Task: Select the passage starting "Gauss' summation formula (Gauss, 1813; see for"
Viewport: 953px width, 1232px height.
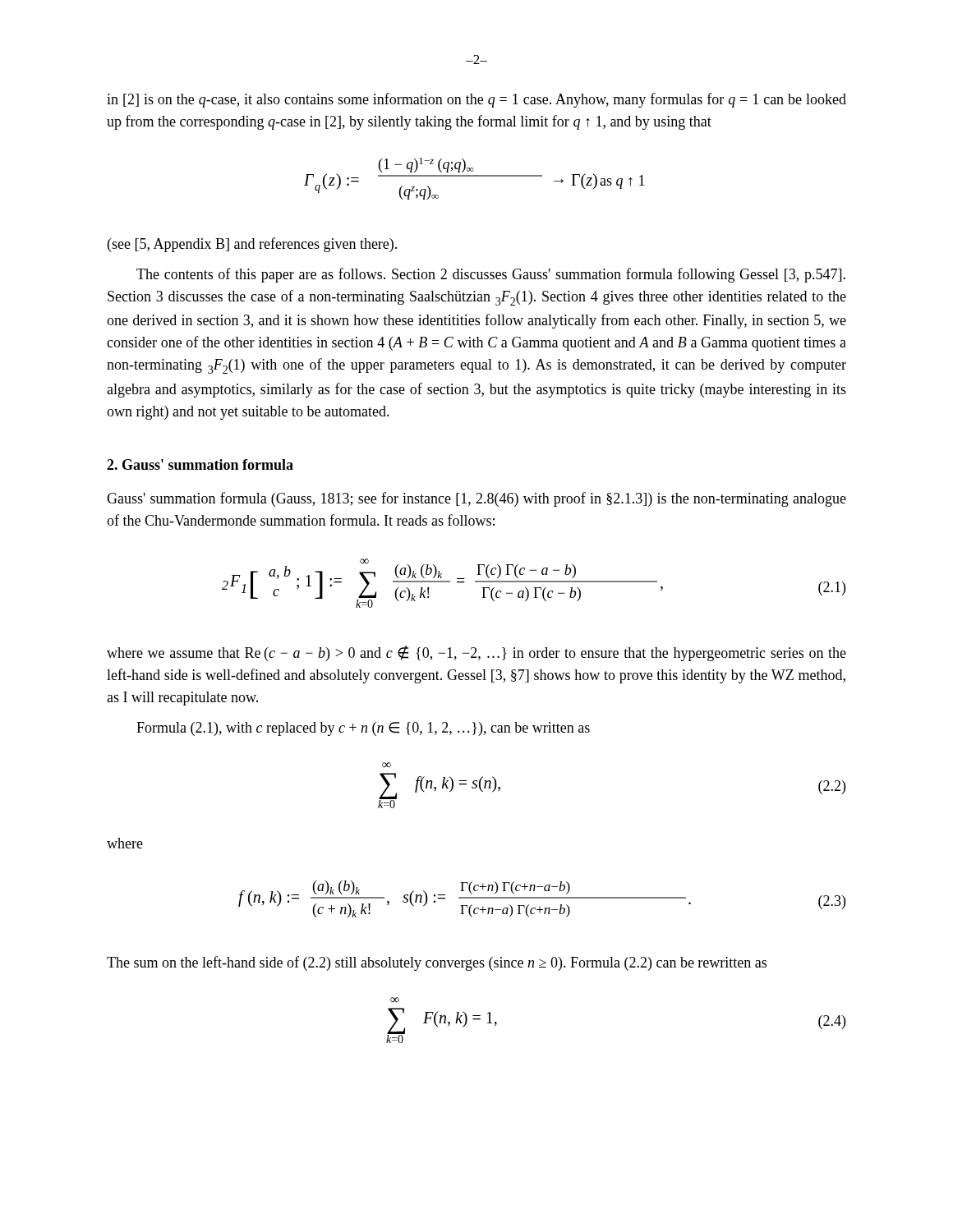Action: coord(476,509)
